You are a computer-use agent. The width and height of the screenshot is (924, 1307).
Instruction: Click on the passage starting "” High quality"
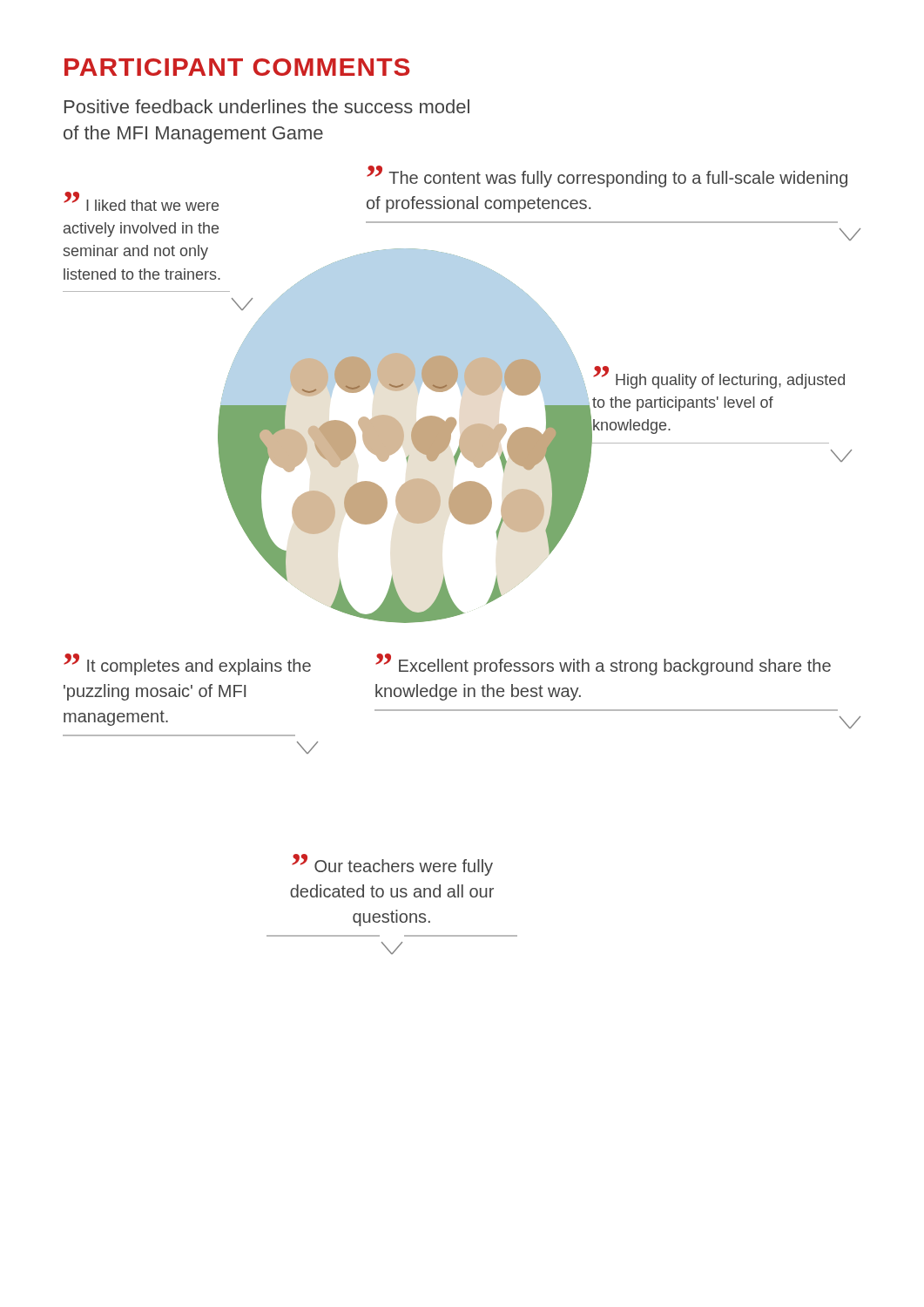coord(723,416)
